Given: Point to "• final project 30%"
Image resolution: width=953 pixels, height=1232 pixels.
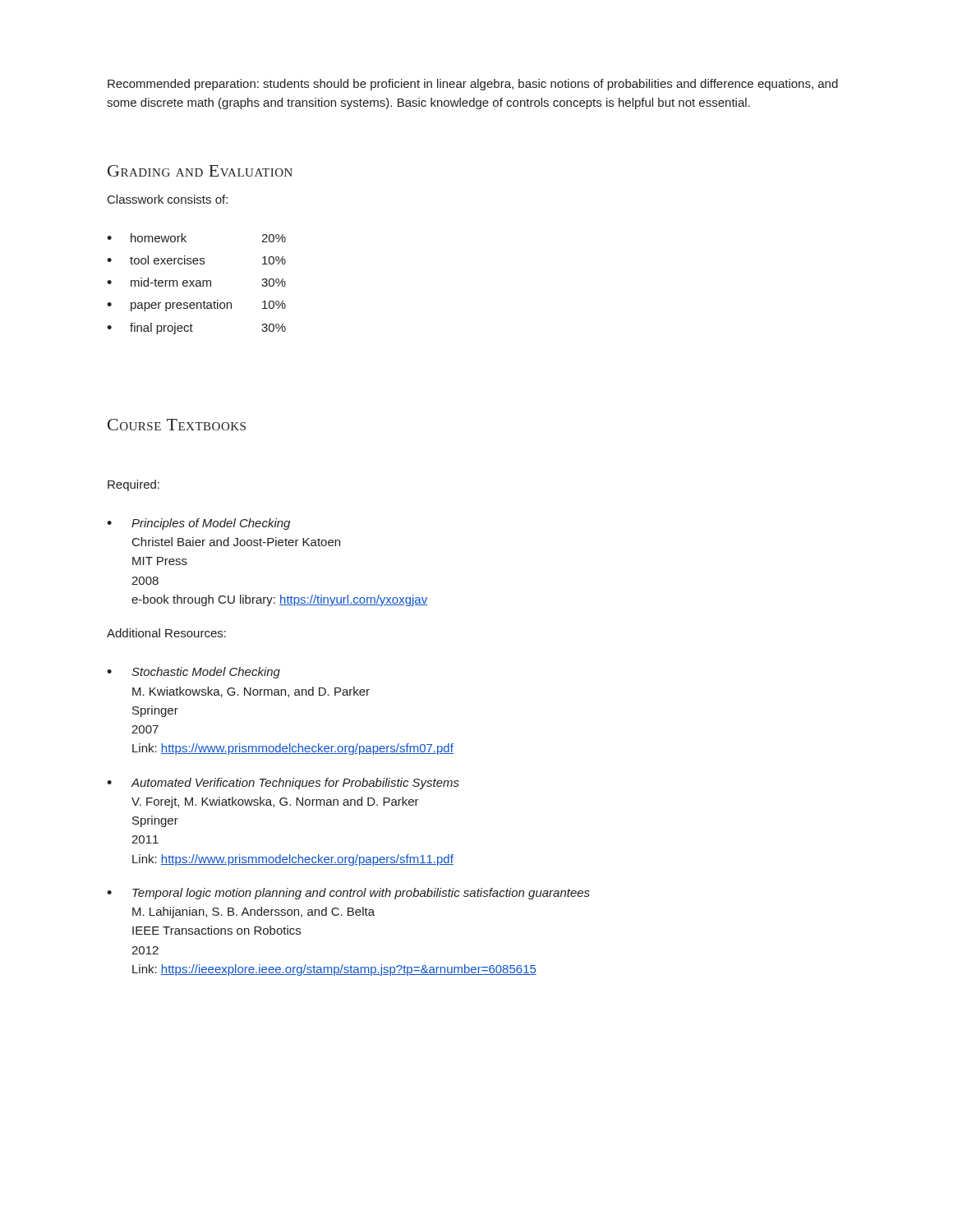Looking at the screenshot, I should pos(196,328).
